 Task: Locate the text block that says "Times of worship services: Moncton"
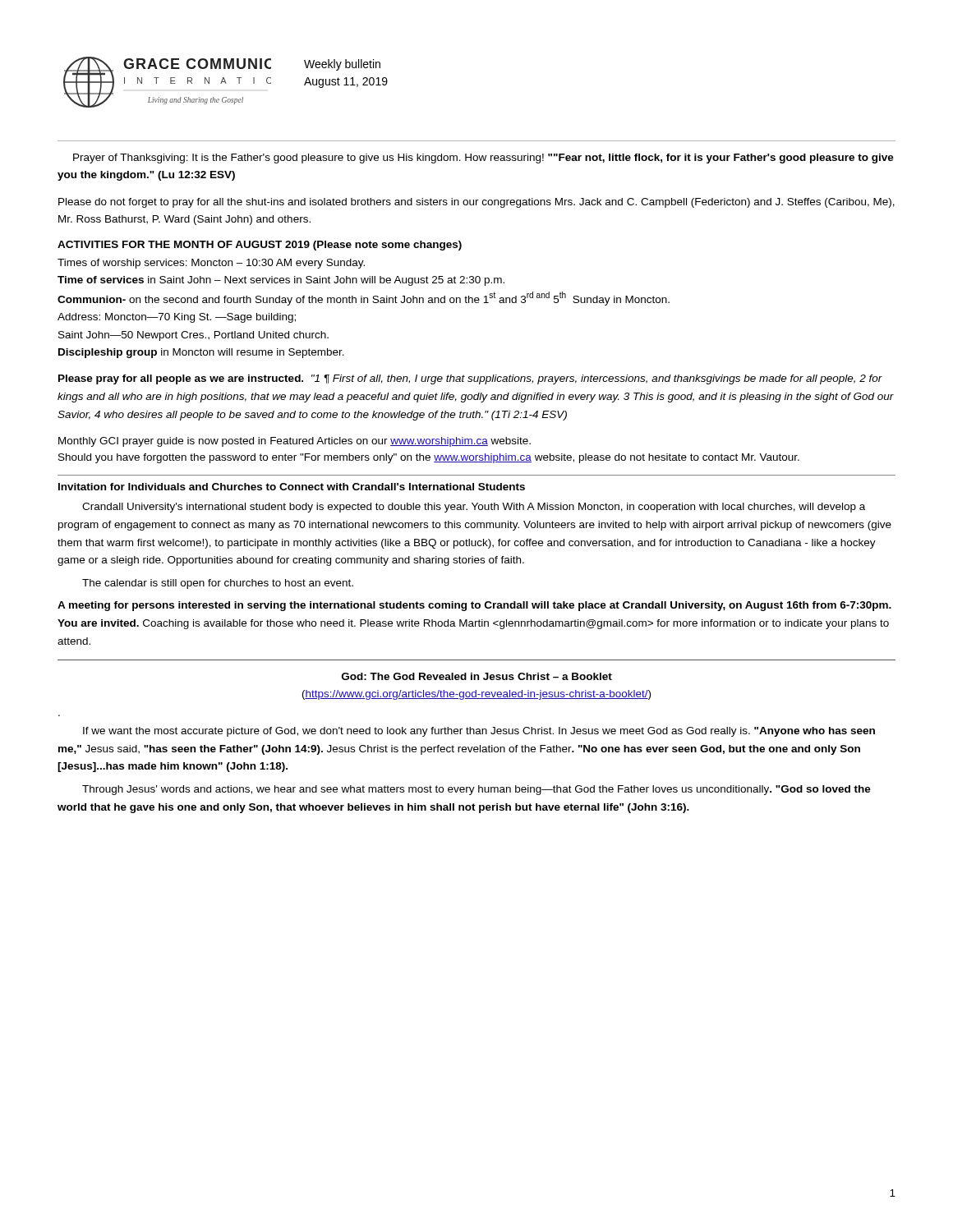click(x=364, y=307)
